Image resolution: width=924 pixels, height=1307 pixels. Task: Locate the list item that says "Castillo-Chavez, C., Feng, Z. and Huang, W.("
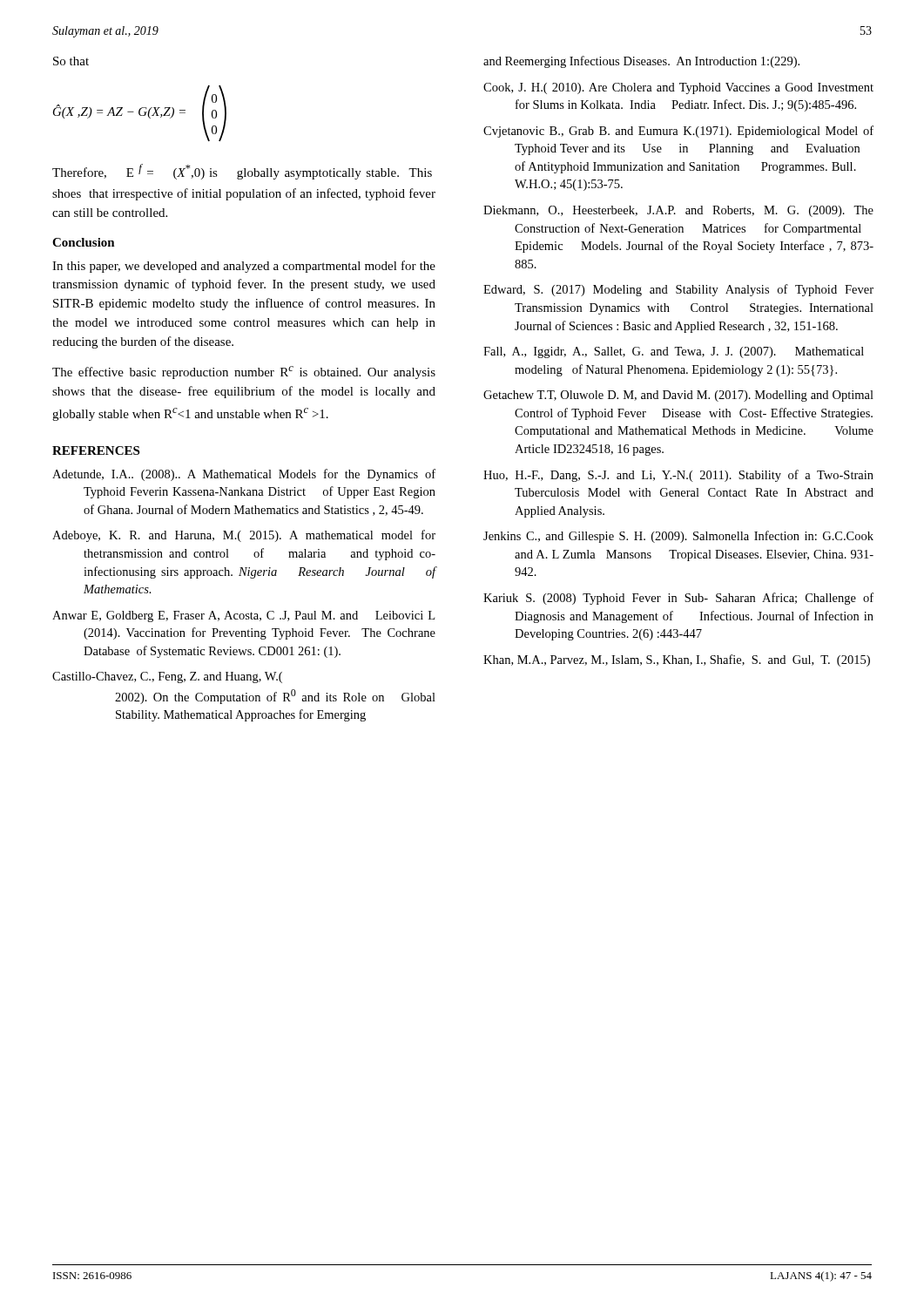[244, 697]
